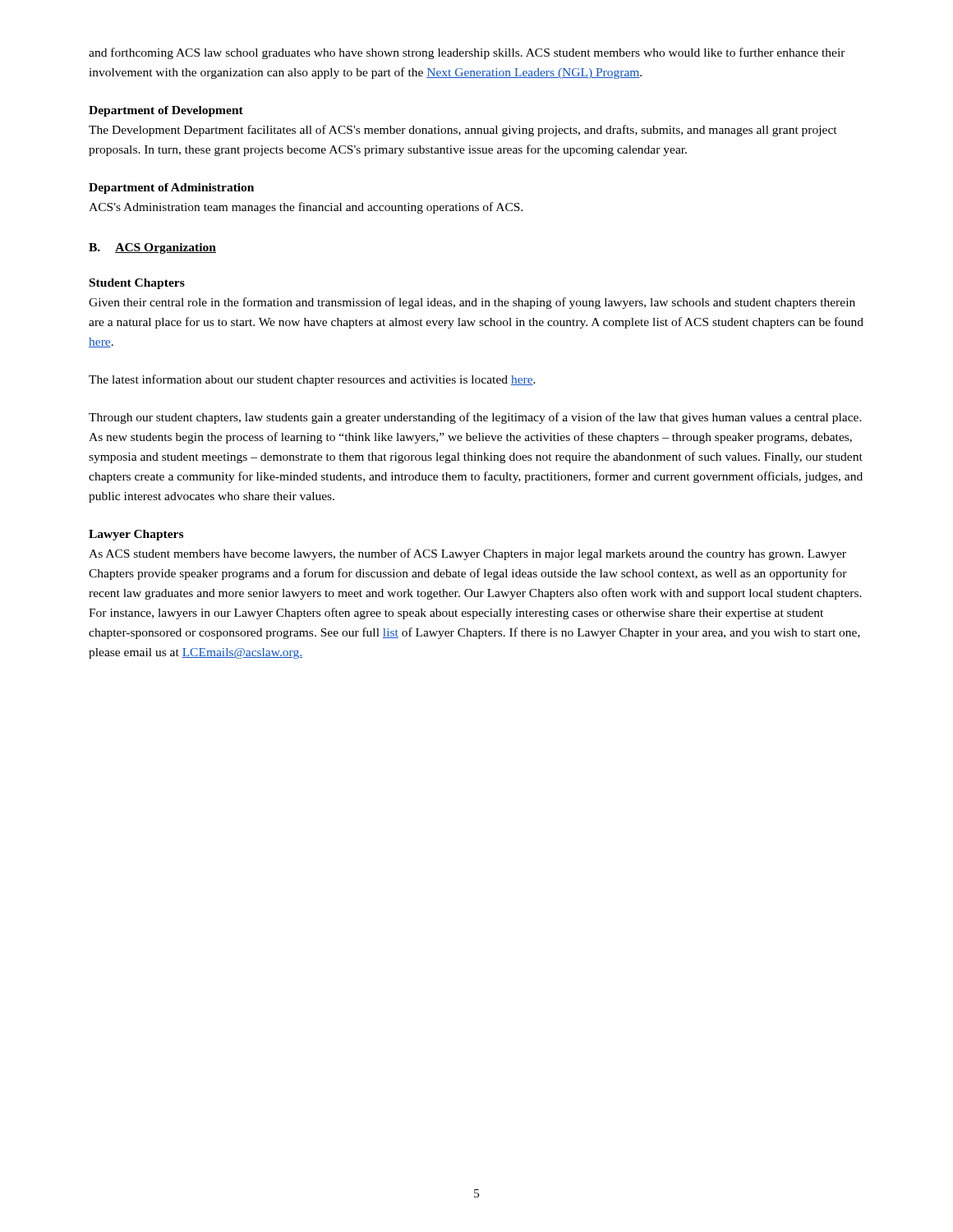Find the element starting "Department of Administration"

click(171, 188)
